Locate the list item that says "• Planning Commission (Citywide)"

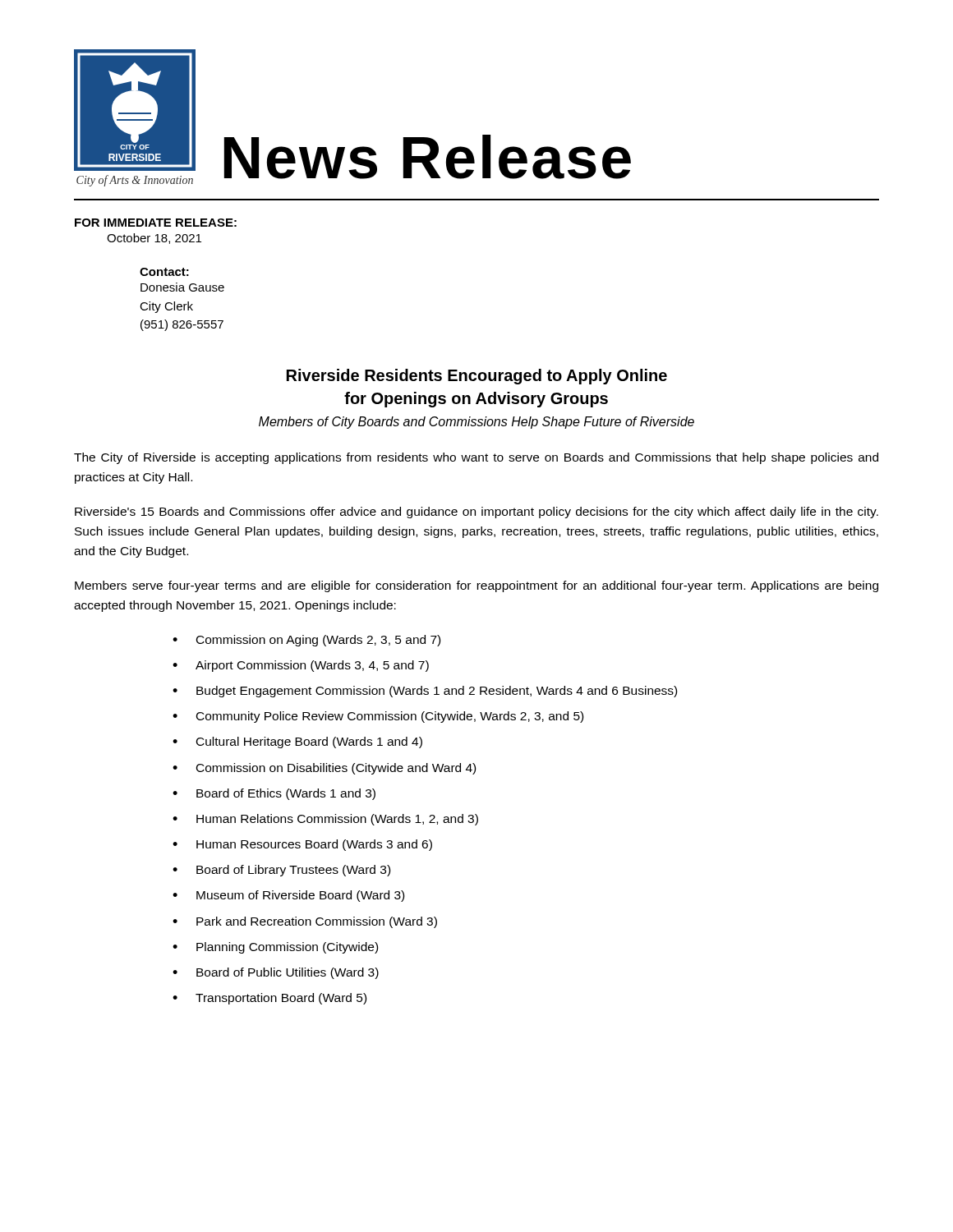tap(276, 947)
